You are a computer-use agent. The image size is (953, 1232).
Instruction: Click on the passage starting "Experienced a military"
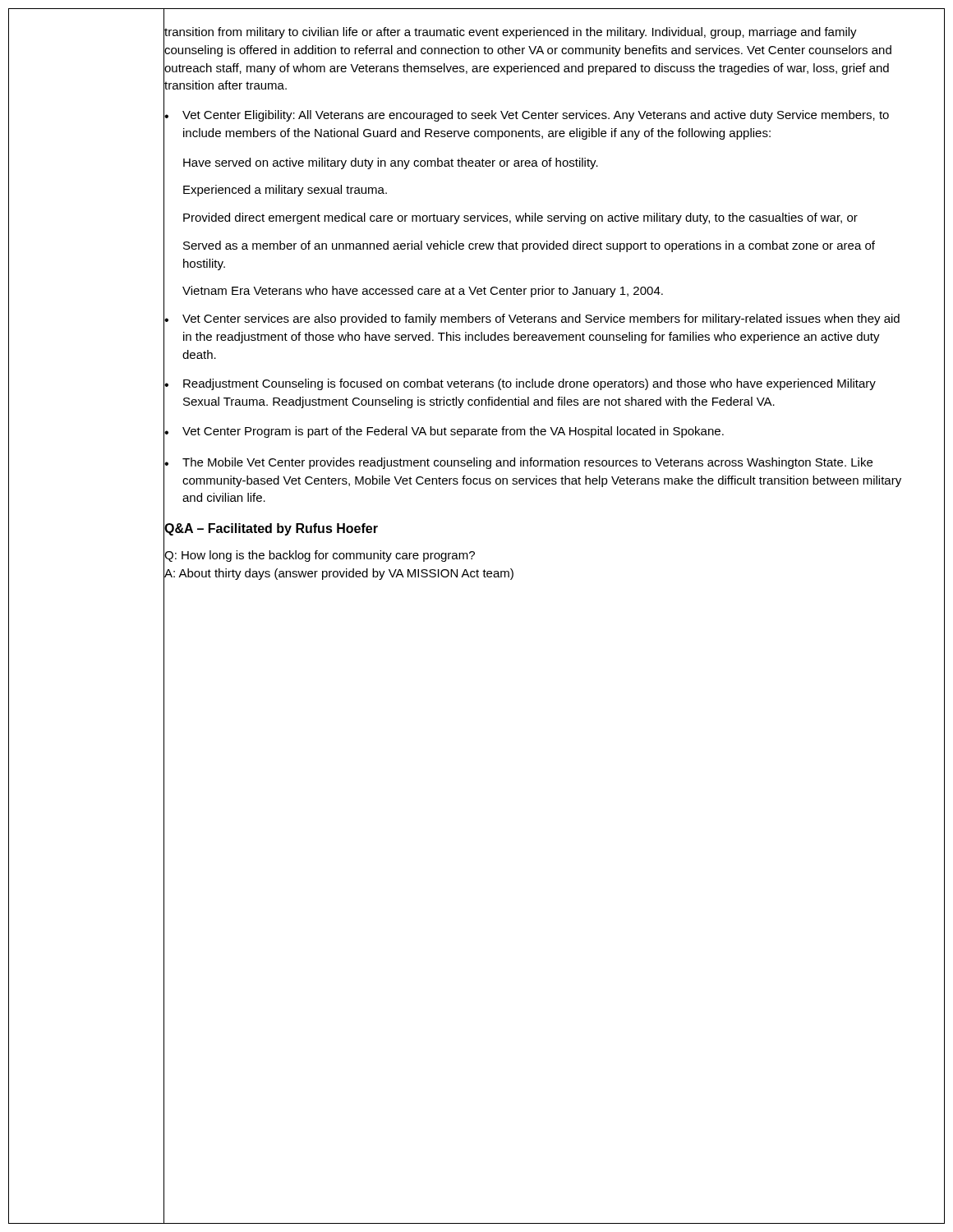point(285,190)
